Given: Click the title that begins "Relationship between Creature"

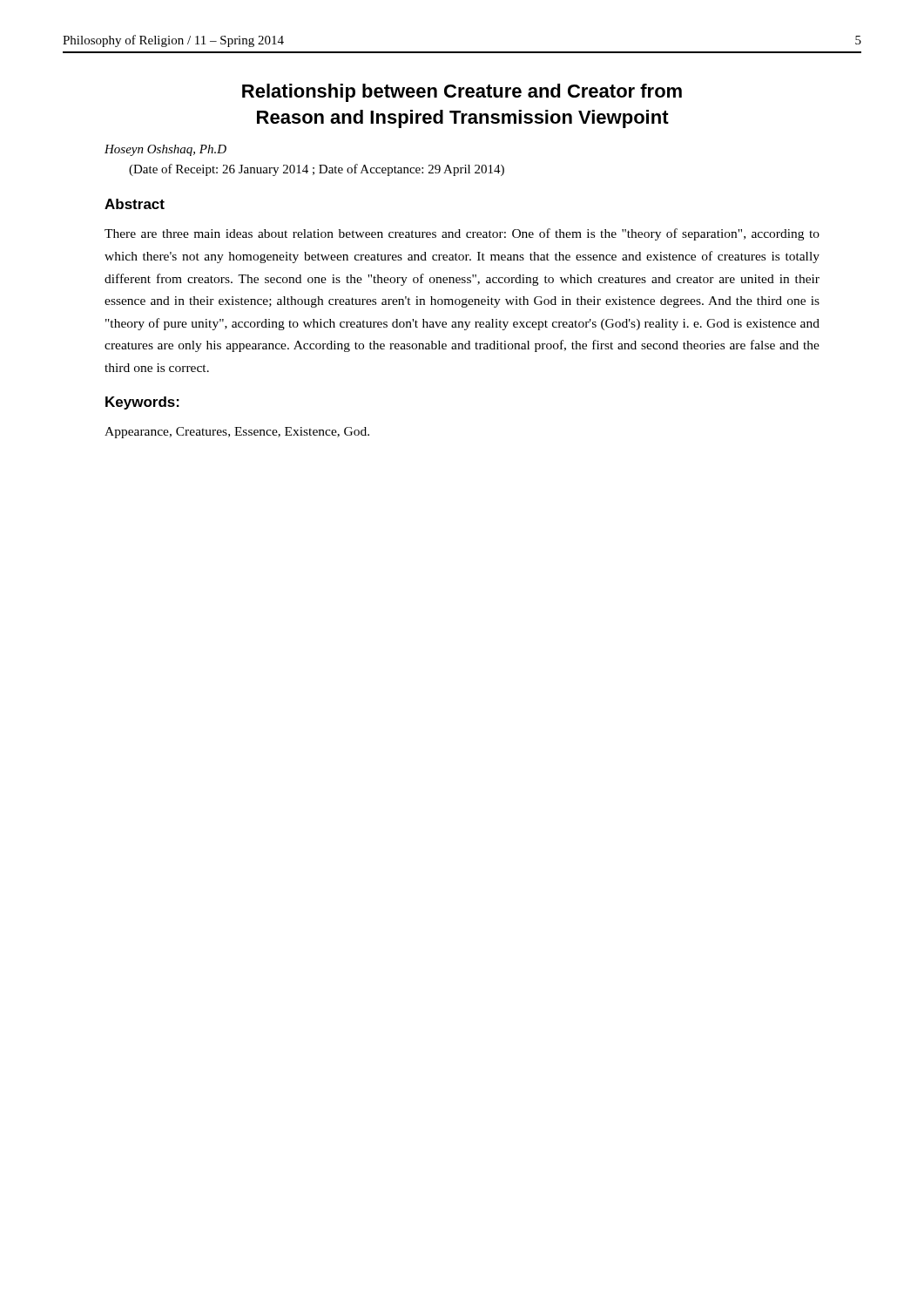Looking at the screenshot, I should (462, 104).
